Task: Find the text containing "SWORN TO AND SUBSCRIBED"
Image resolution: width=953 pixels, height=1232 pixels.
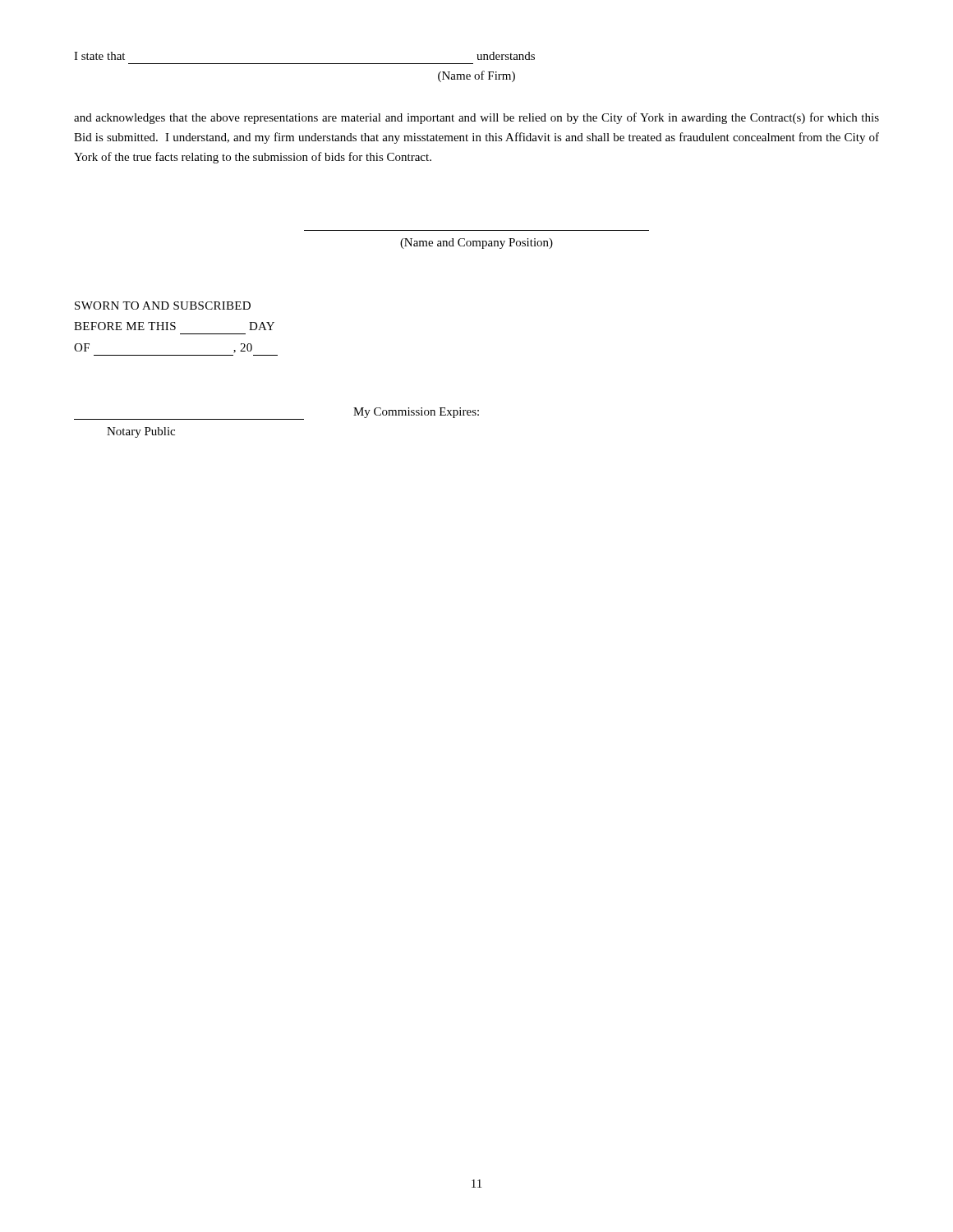Action: [x=163, y=306]
